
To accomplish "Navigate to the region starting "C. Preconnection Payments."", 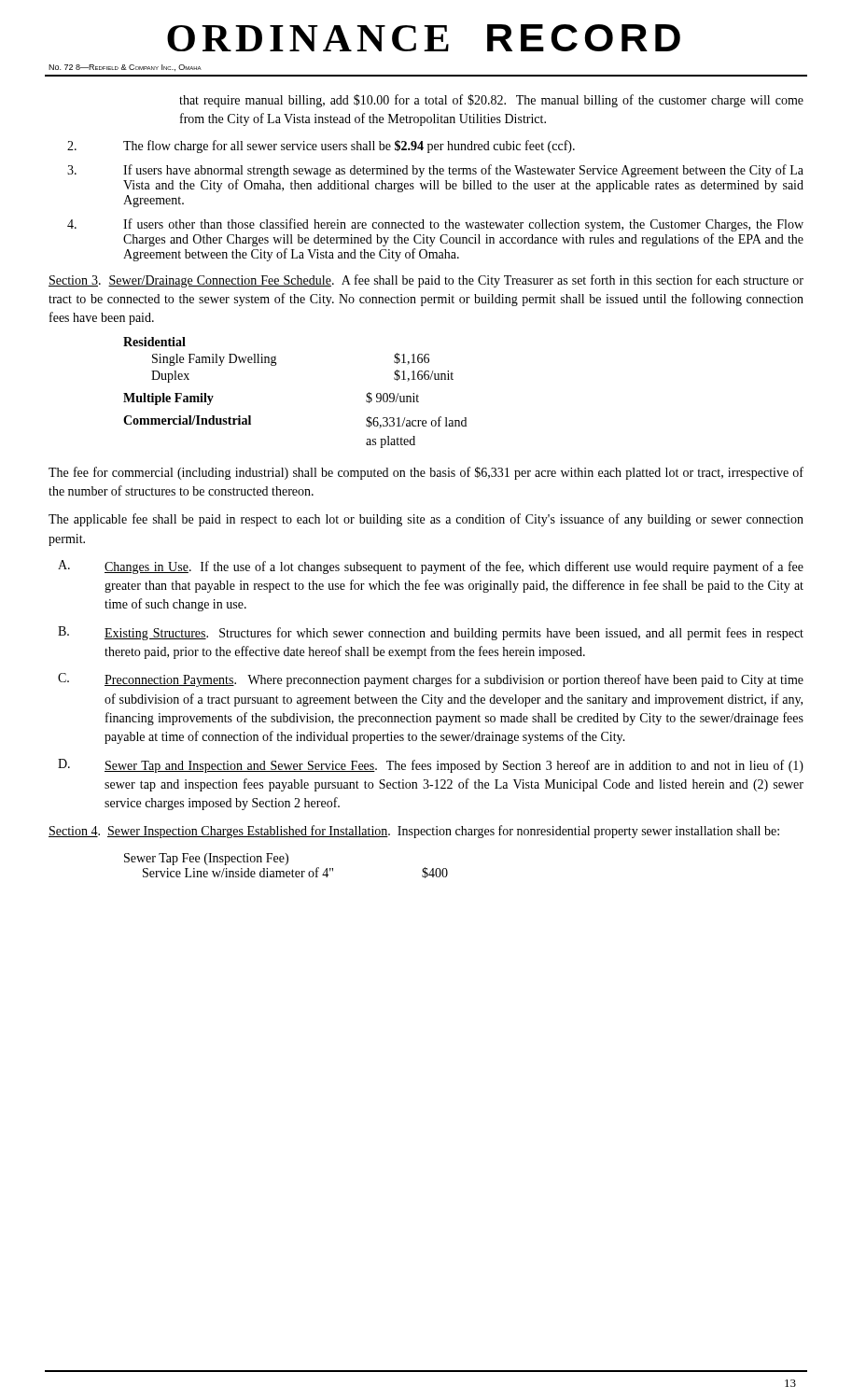I will tap(426, 709).
